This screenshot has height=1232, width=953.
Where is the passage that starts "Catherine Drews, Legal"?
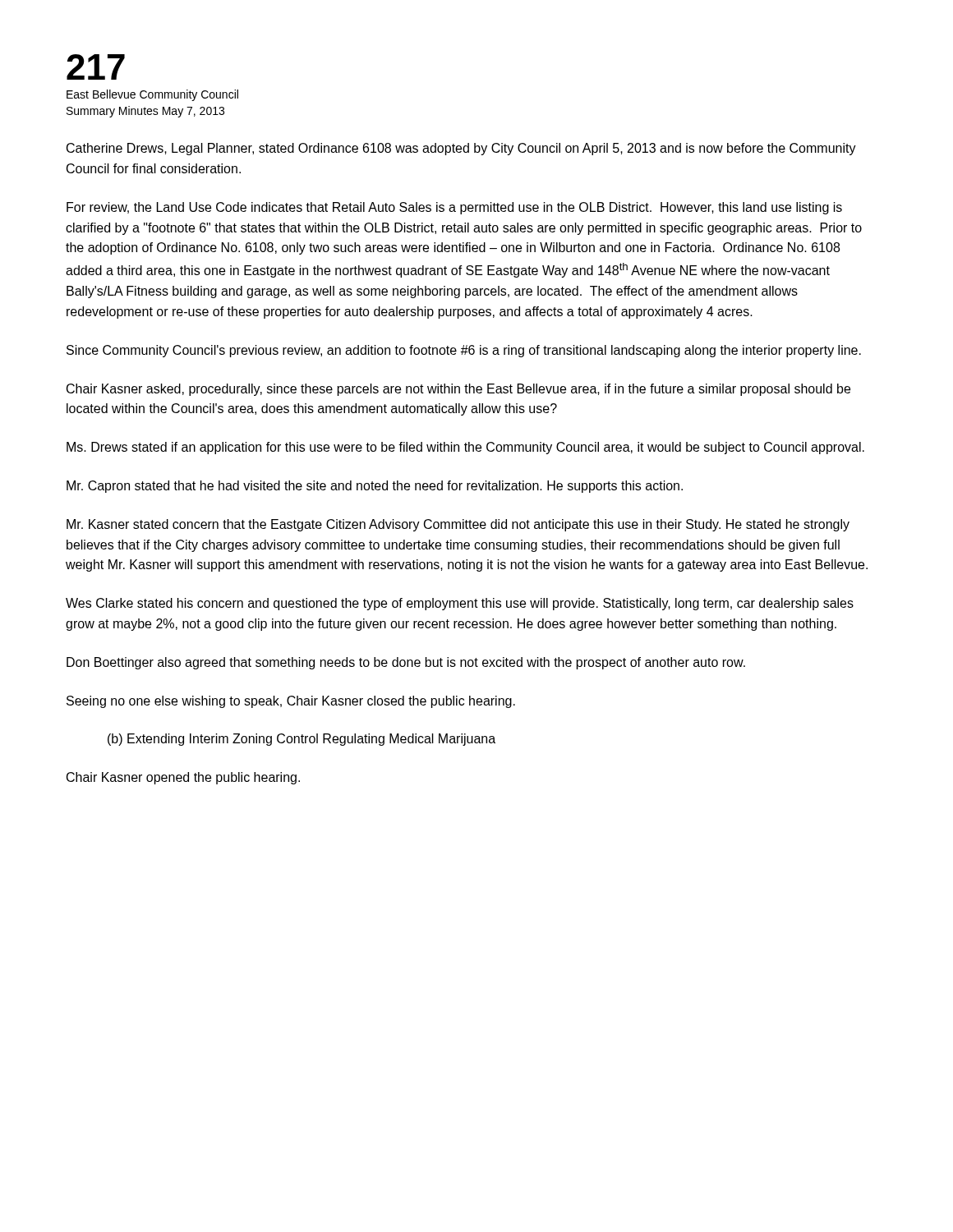(x=461, y=159)
